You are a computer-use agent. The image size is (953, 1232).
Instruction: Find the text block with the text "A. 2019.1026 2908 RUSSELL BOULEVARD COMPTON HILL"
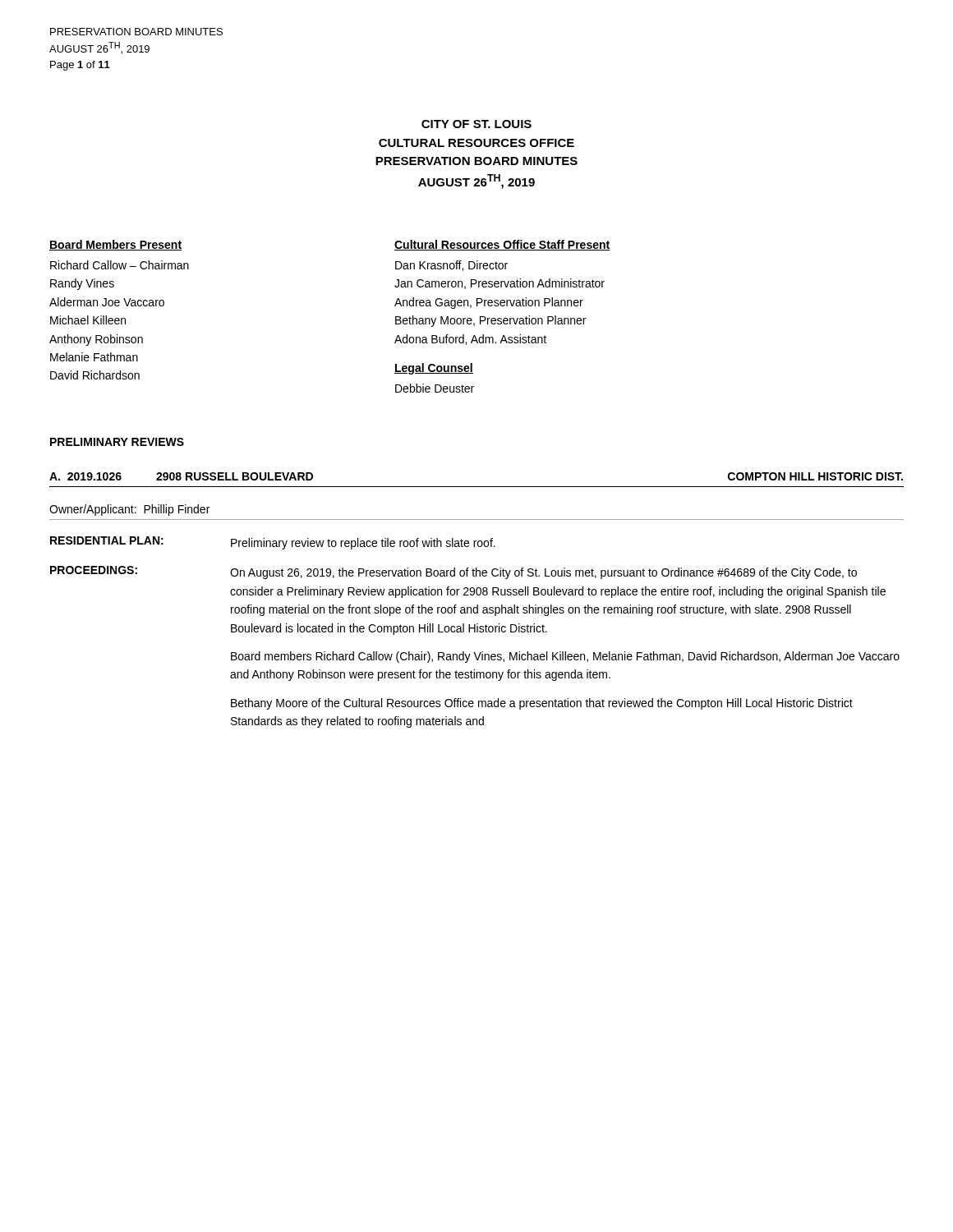pyautogui.click(x=476, y=476)
